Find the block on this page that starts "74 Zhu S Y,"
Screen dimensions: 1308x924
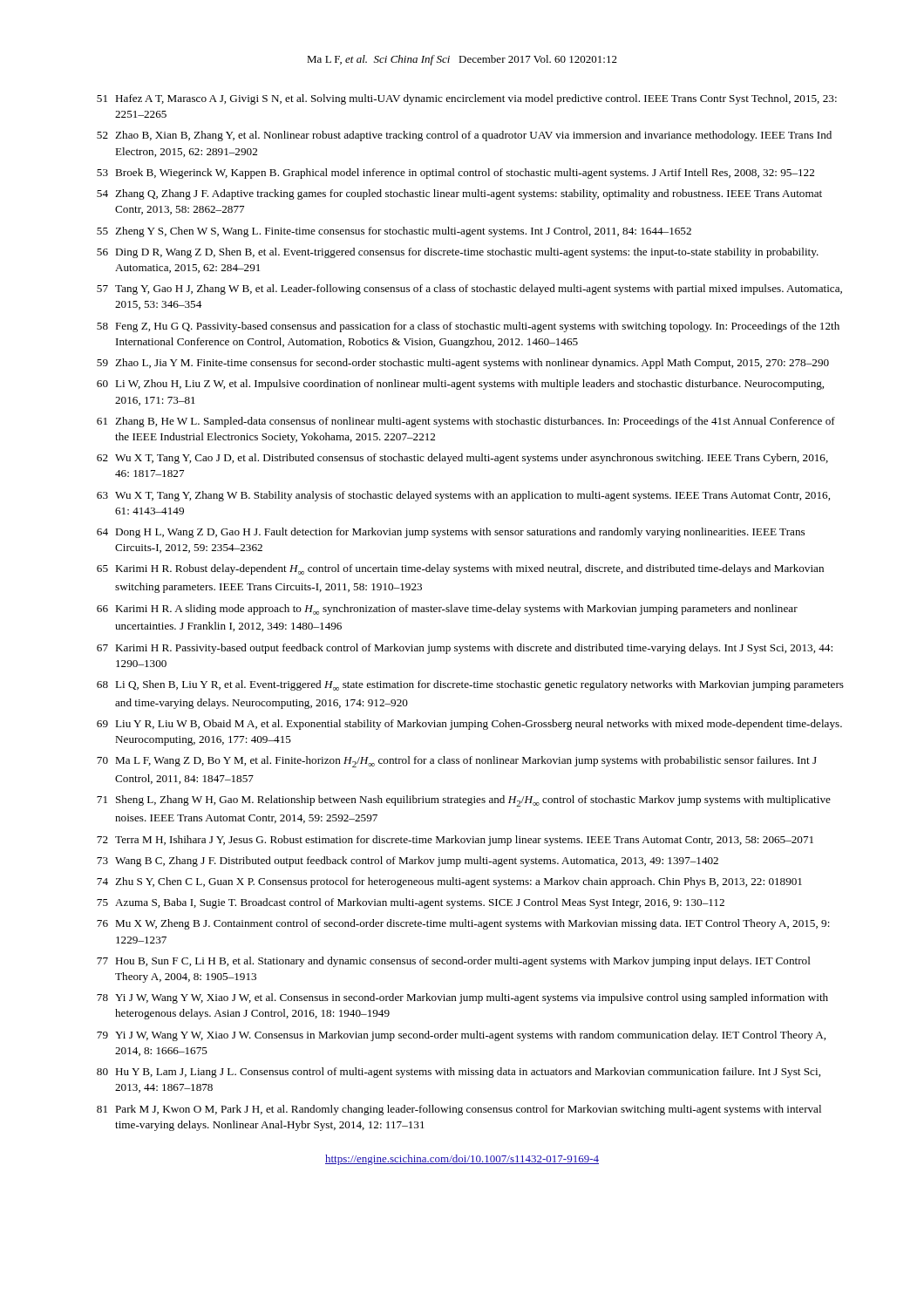[x=462, y=882]
